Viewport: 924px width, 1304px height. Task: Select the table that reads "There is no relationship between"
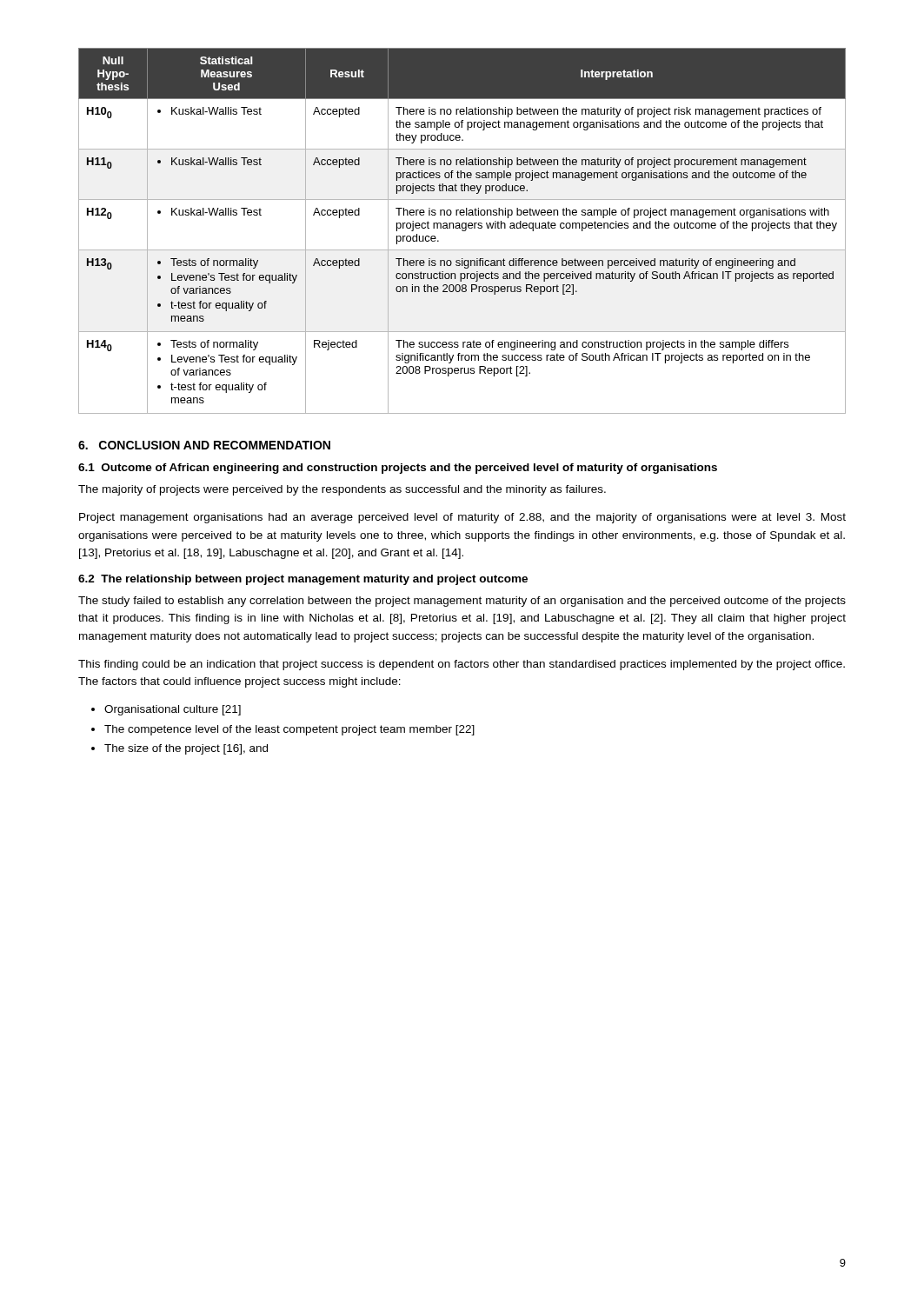pos(462,231)
